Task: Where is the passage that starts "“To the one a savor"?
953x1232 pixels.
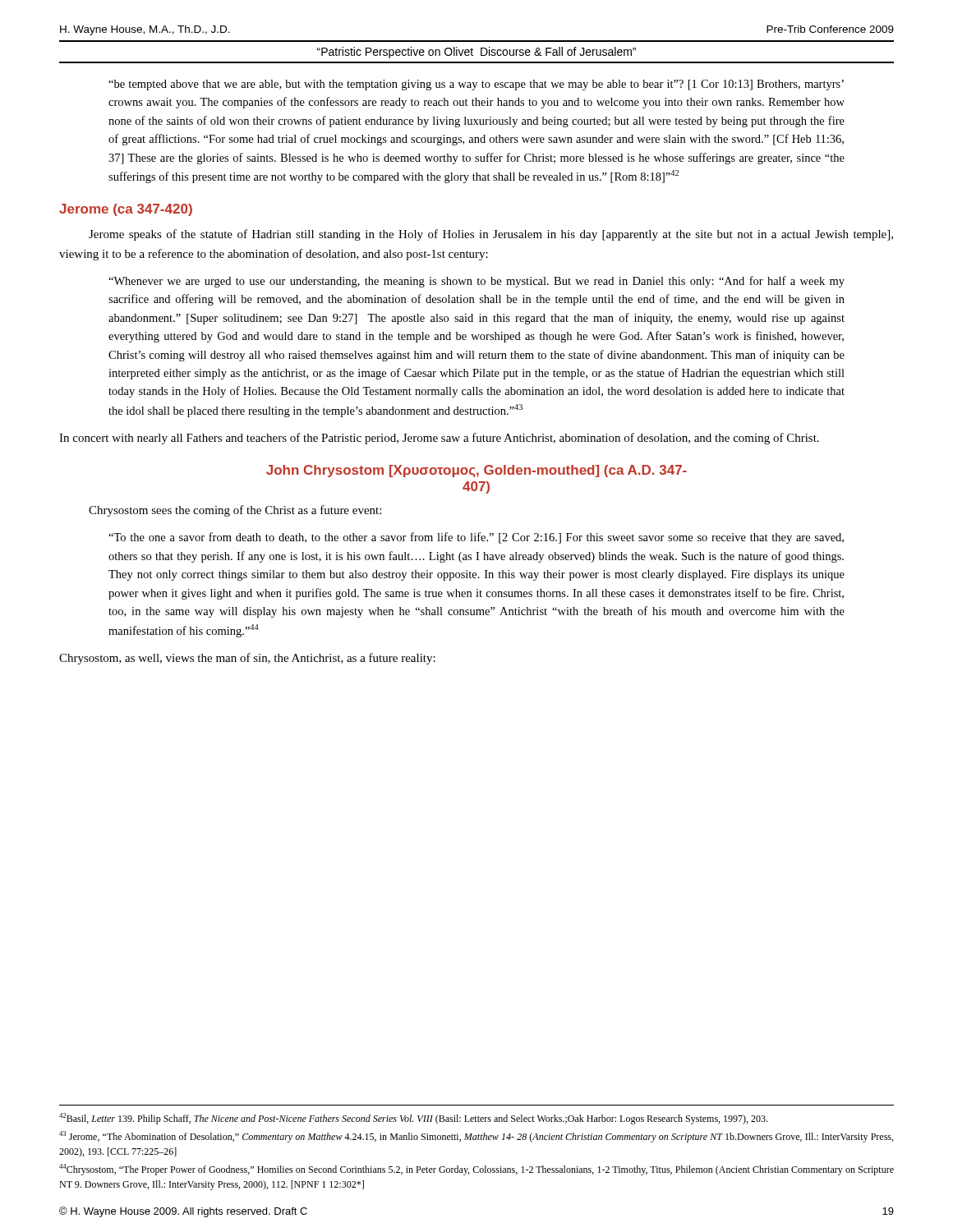Action: [x=476, y=584]
